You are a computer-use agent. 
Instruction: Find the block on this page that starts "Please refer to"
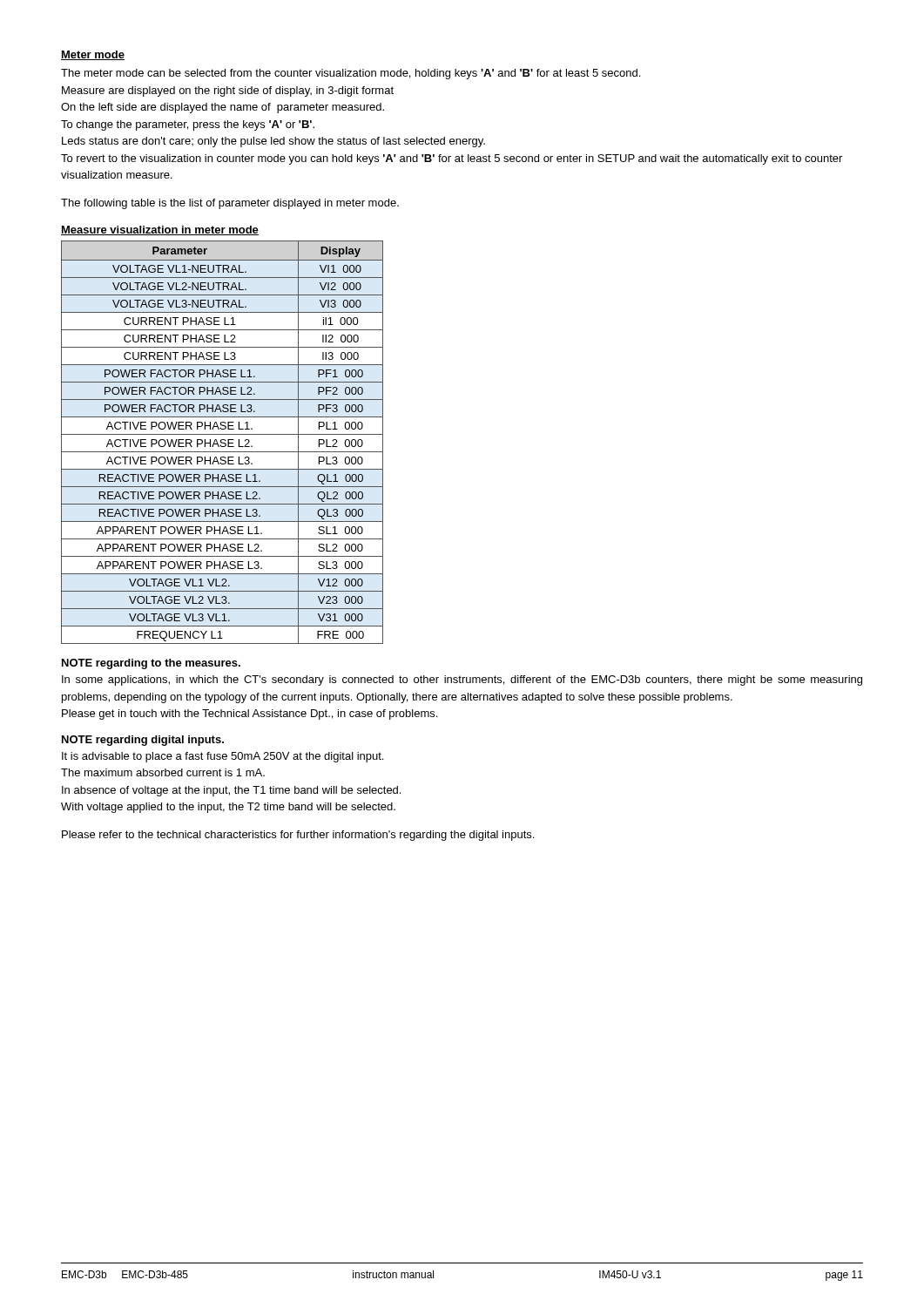(298, 834)
